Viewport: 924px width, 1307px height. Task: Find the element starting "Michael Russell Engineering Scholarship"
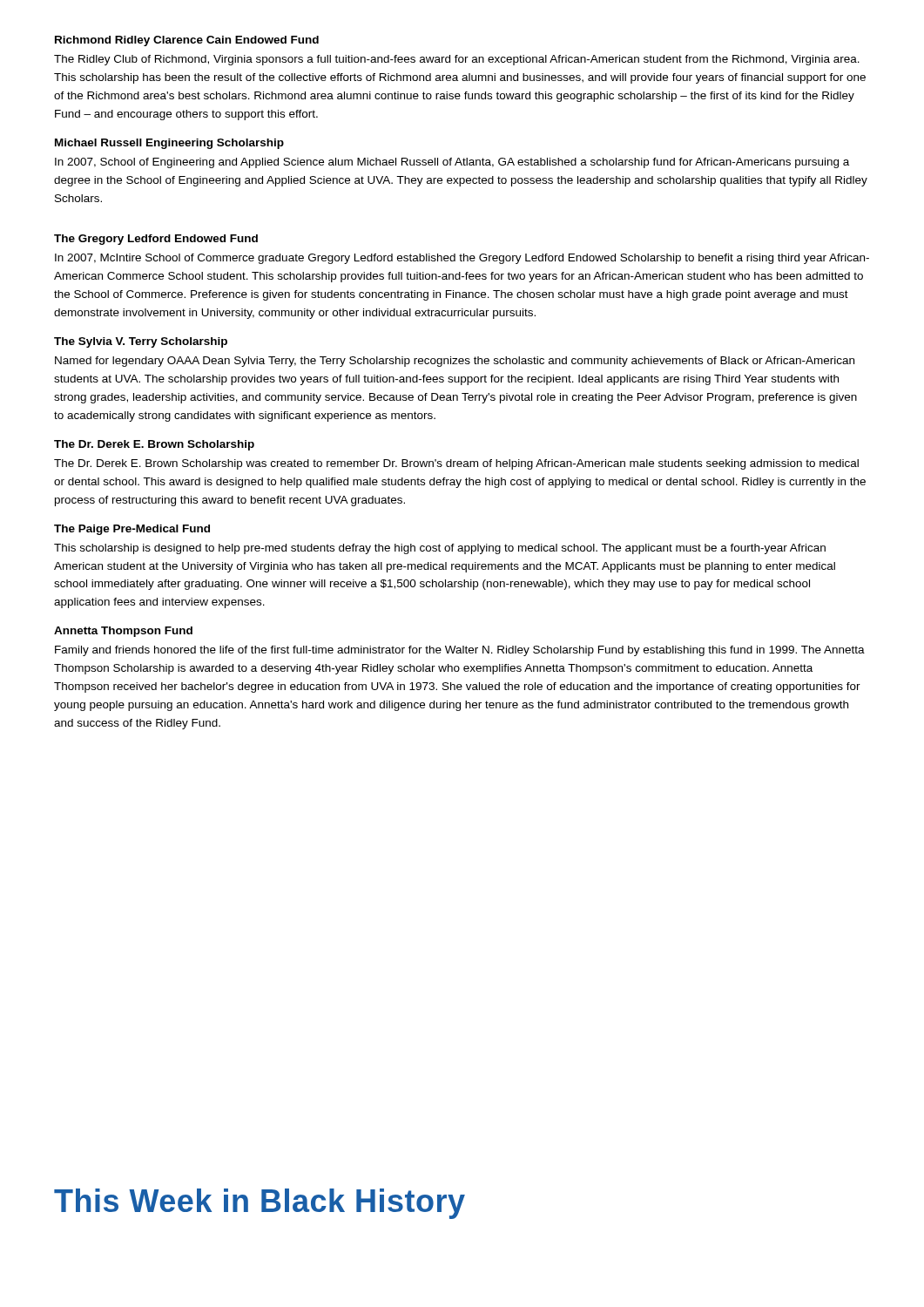tap(169, 142)
